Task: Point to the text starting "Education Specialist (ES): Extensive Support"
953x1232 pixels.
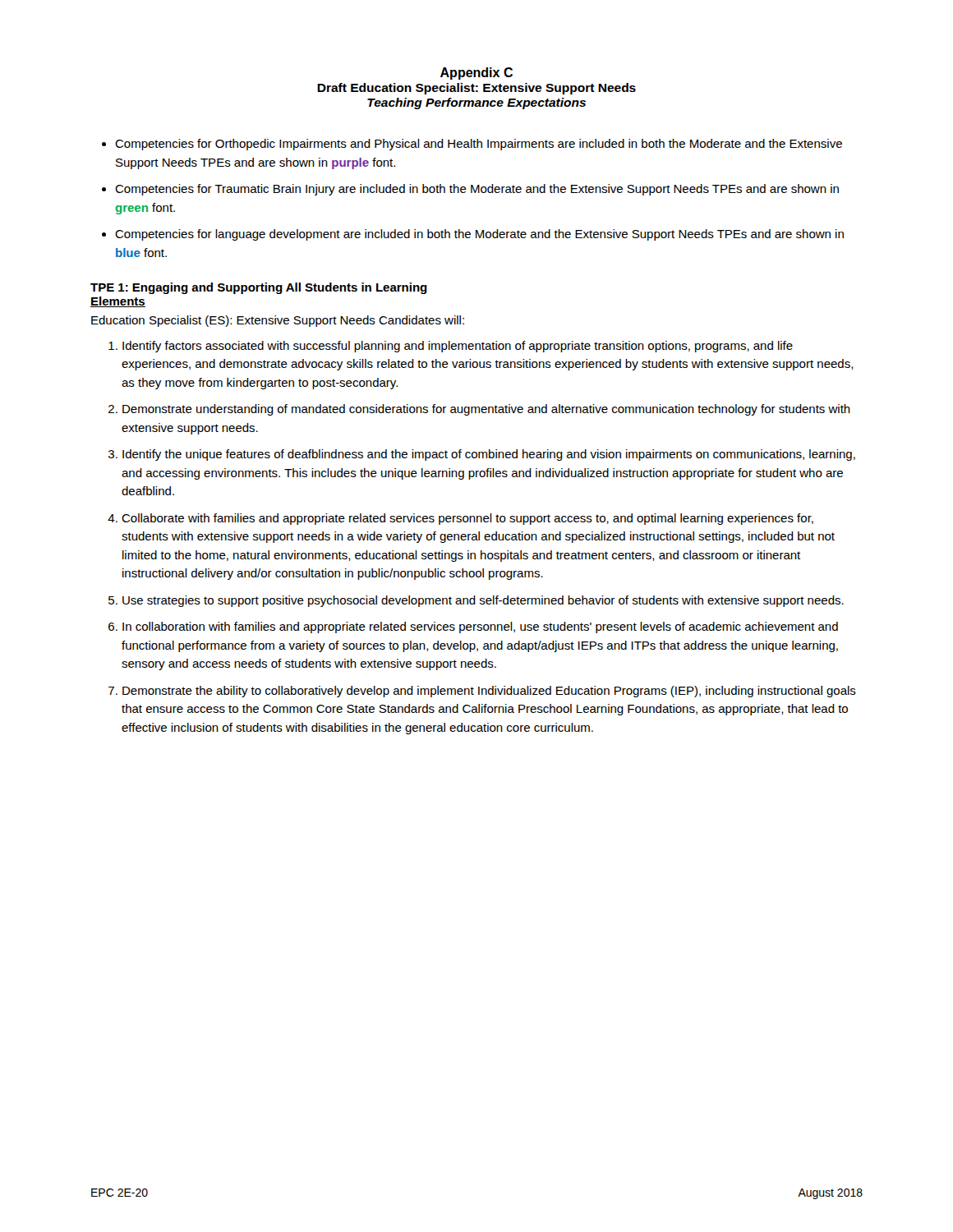Action: point(278,320)
